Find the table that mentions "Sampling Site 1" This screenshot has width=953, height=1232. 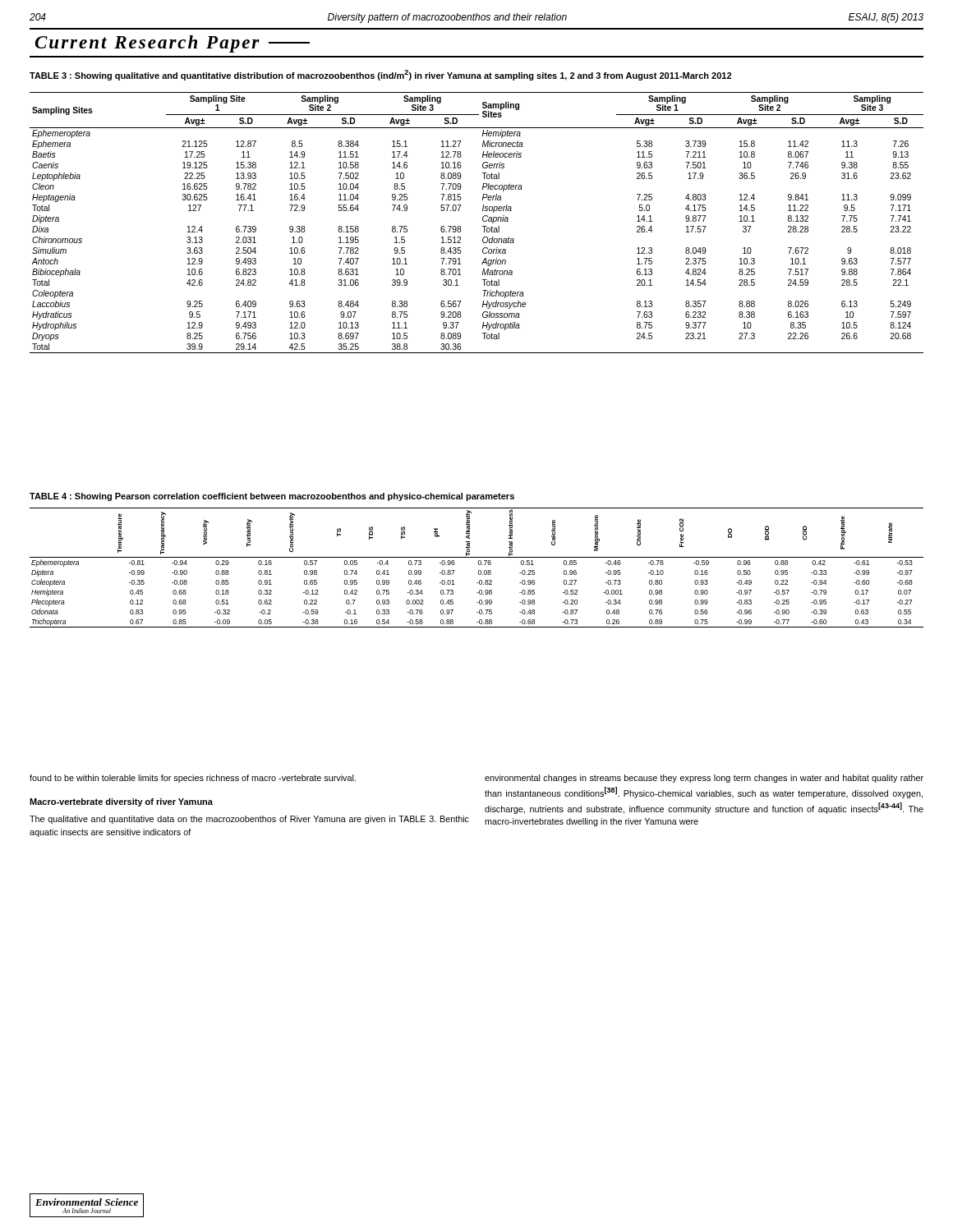[x=476, y=223]
